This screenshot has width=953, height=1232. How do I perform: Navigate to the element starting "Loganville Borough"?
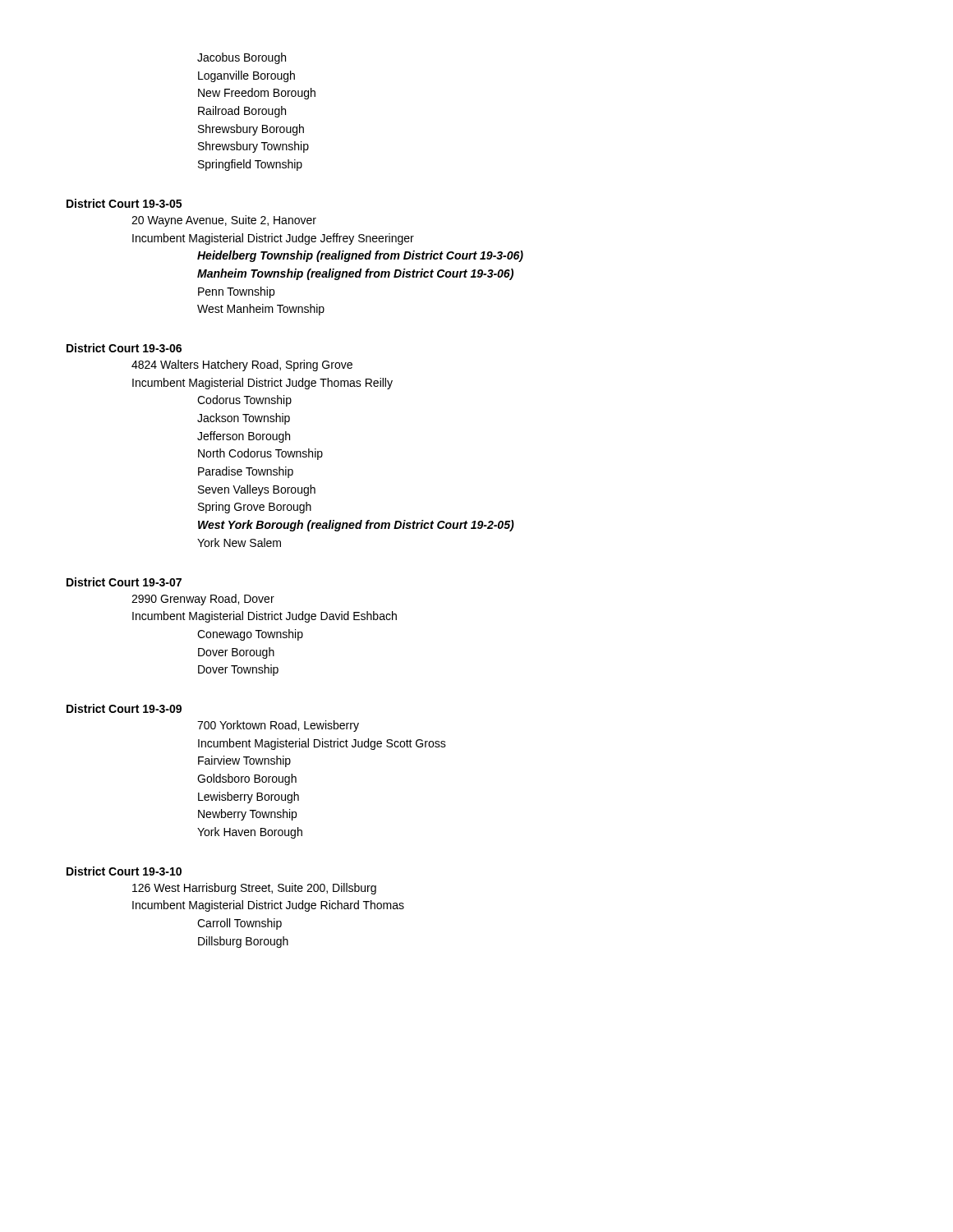tap(246, 75)
